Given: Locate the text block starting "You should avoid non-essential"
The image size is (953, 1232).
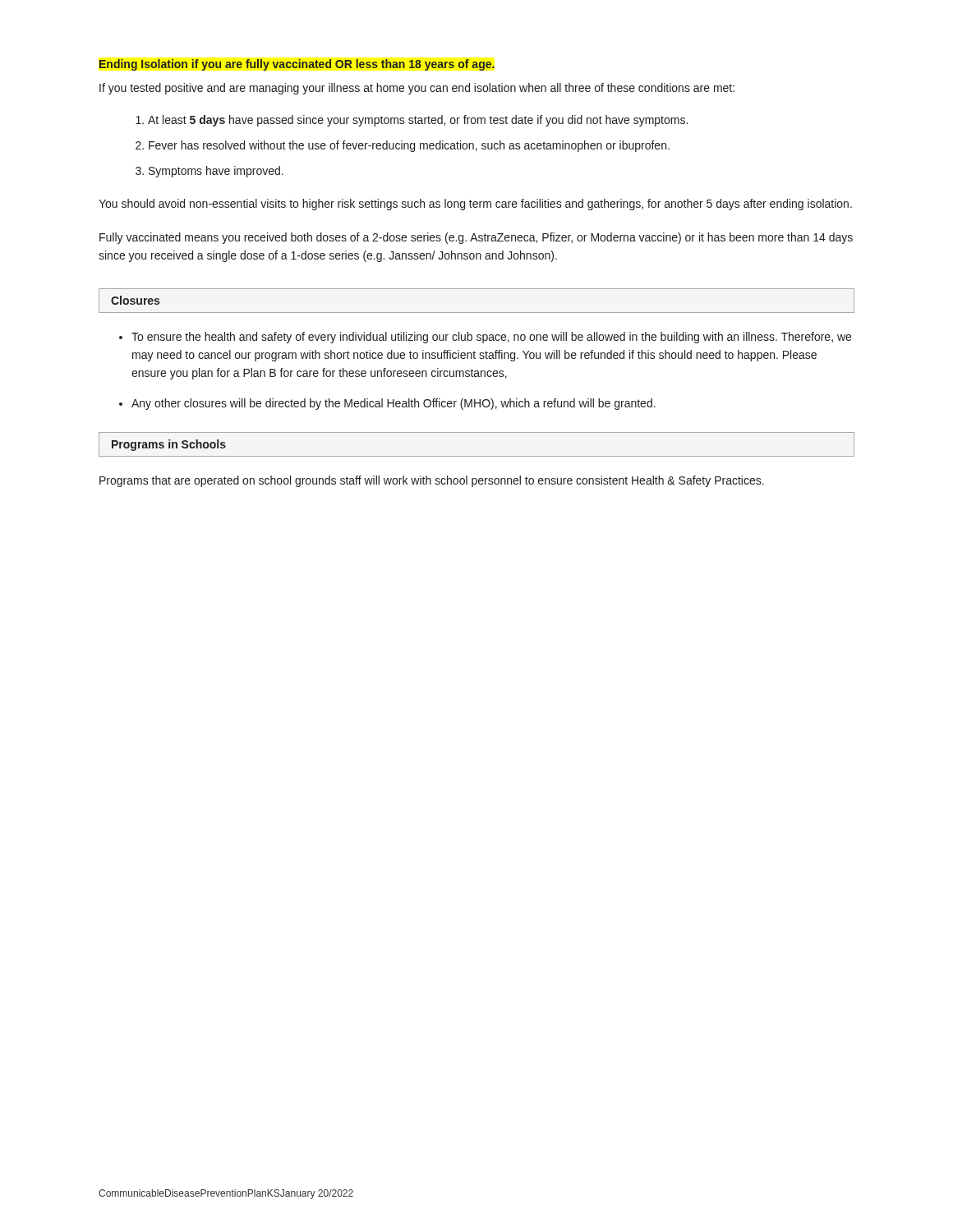Looking at the screenshot, I should [476, 204].
